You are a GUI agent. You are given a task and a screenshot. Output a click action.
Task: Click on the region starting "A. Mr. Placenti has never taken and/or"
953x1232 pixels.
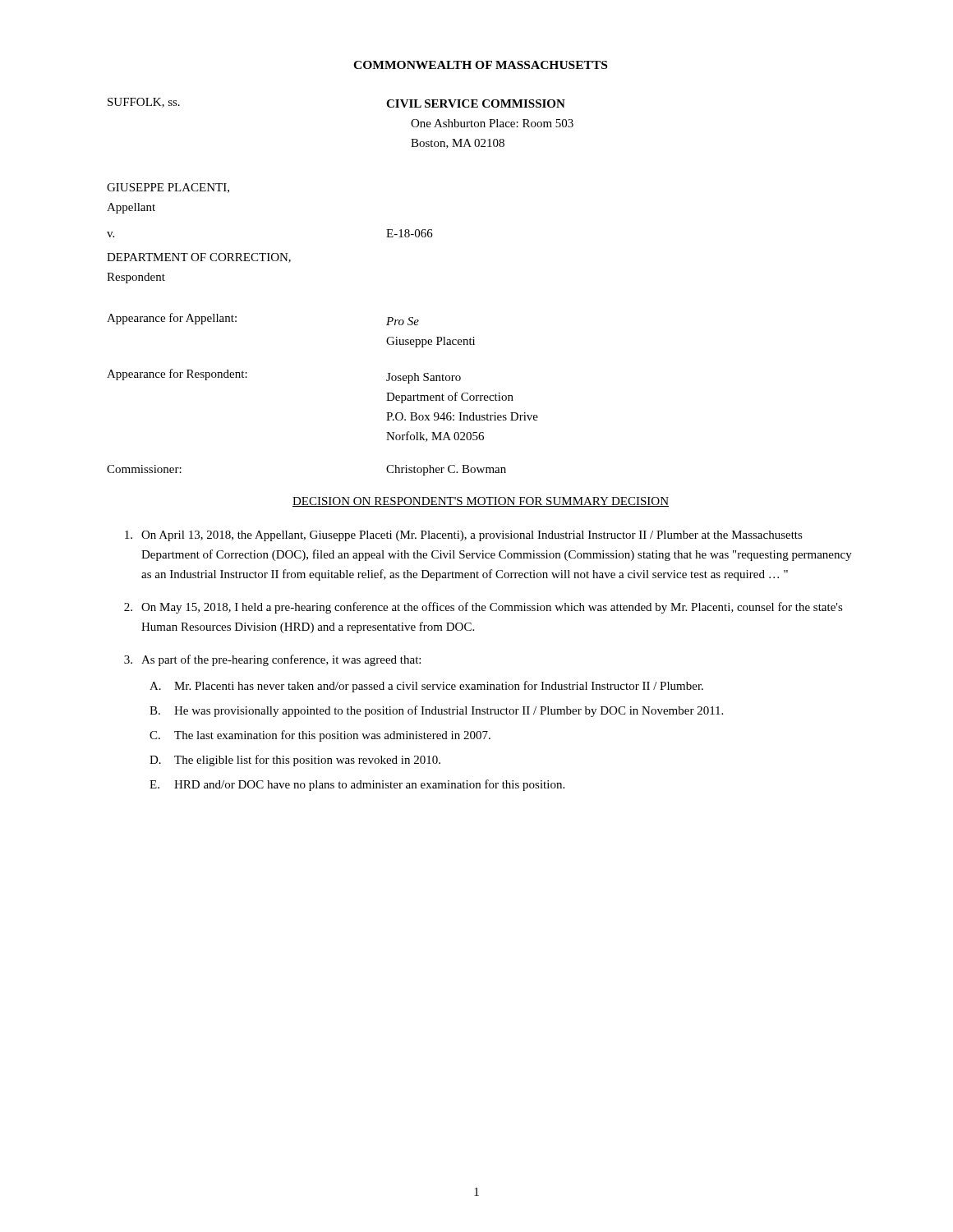pos(502,686)
